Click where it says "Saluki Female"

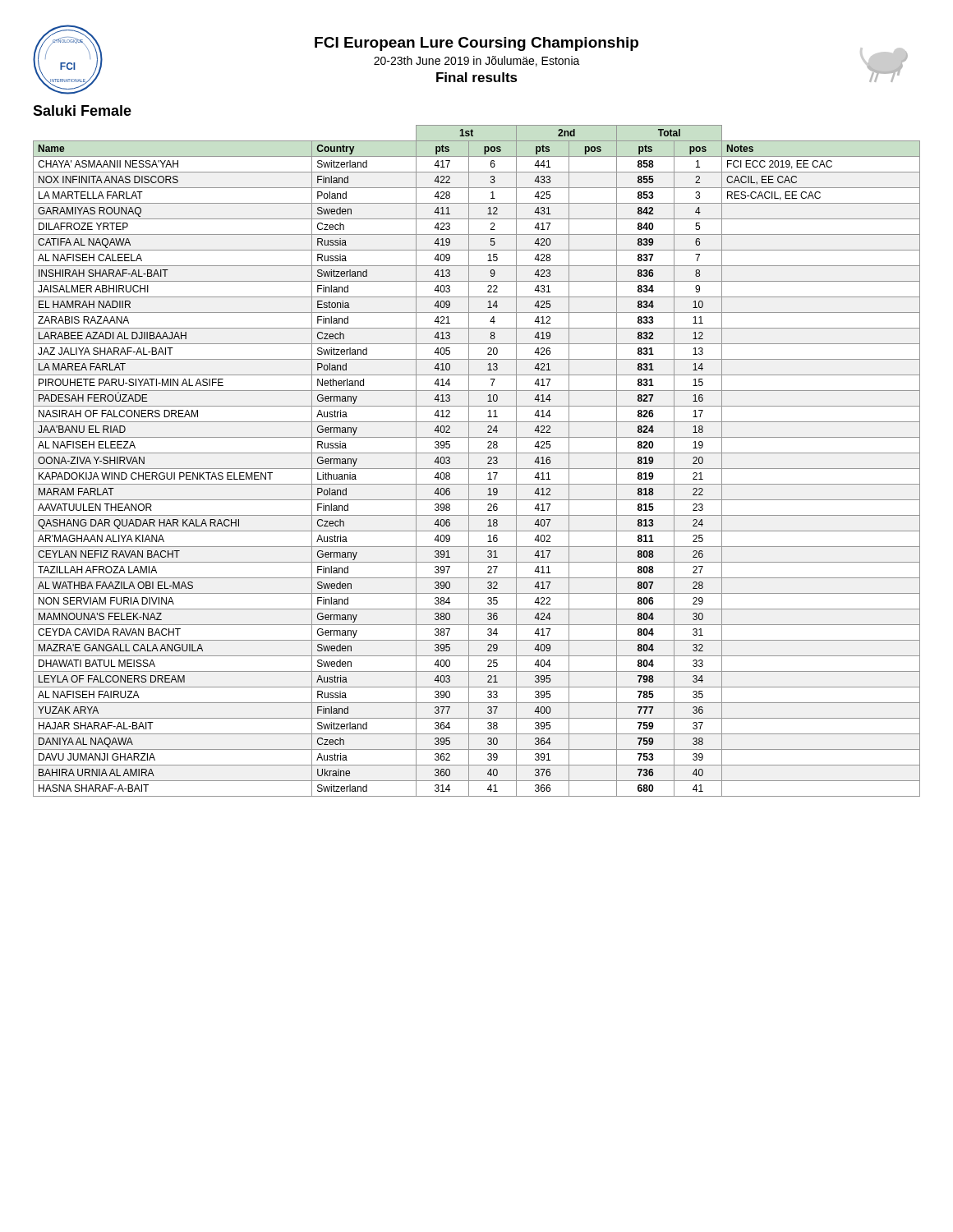(x=82, y=111)
